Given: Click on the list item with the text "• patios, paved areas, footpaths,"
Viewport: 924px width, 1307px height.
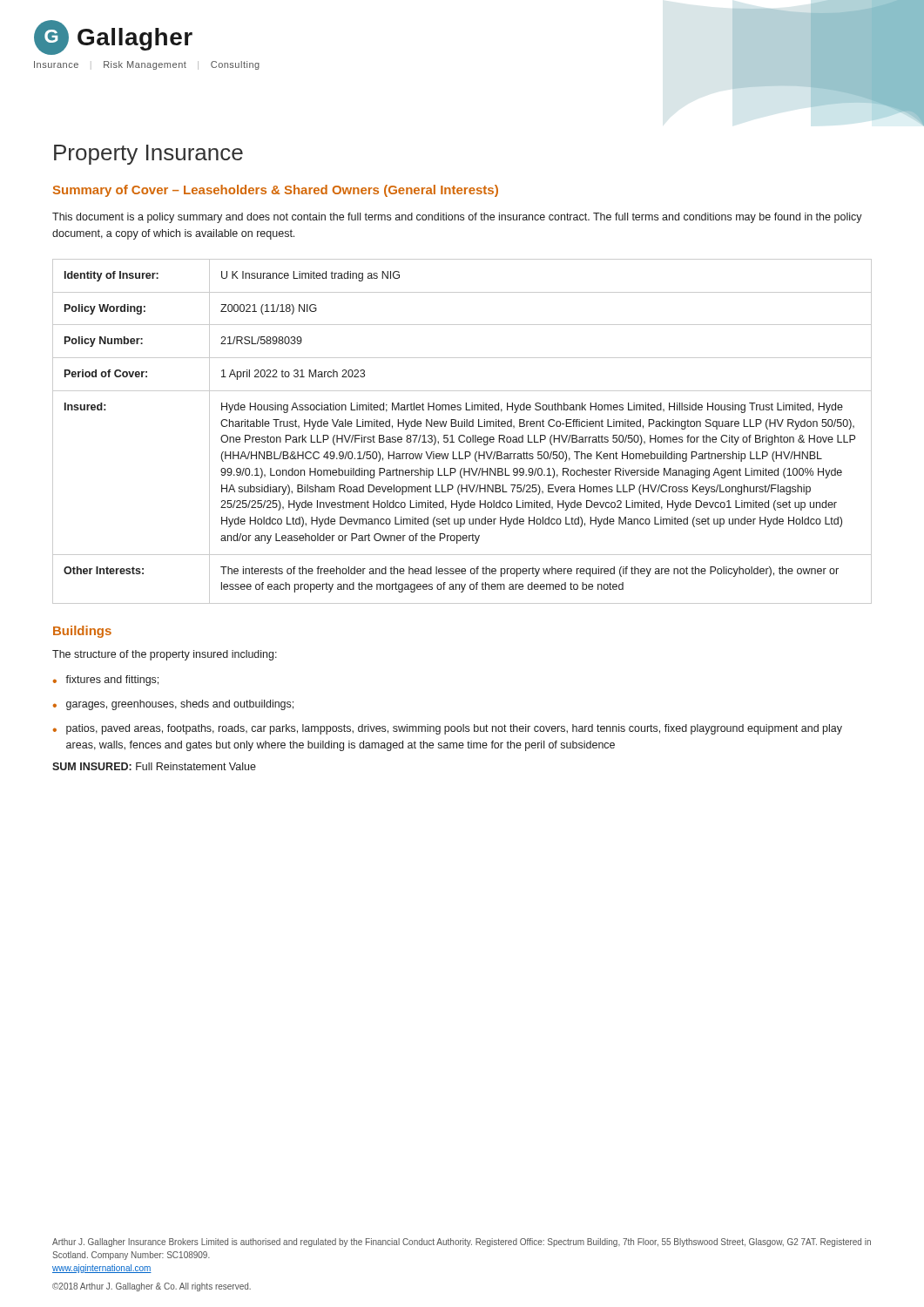Looking at the screenshot, I should point(462,737).
